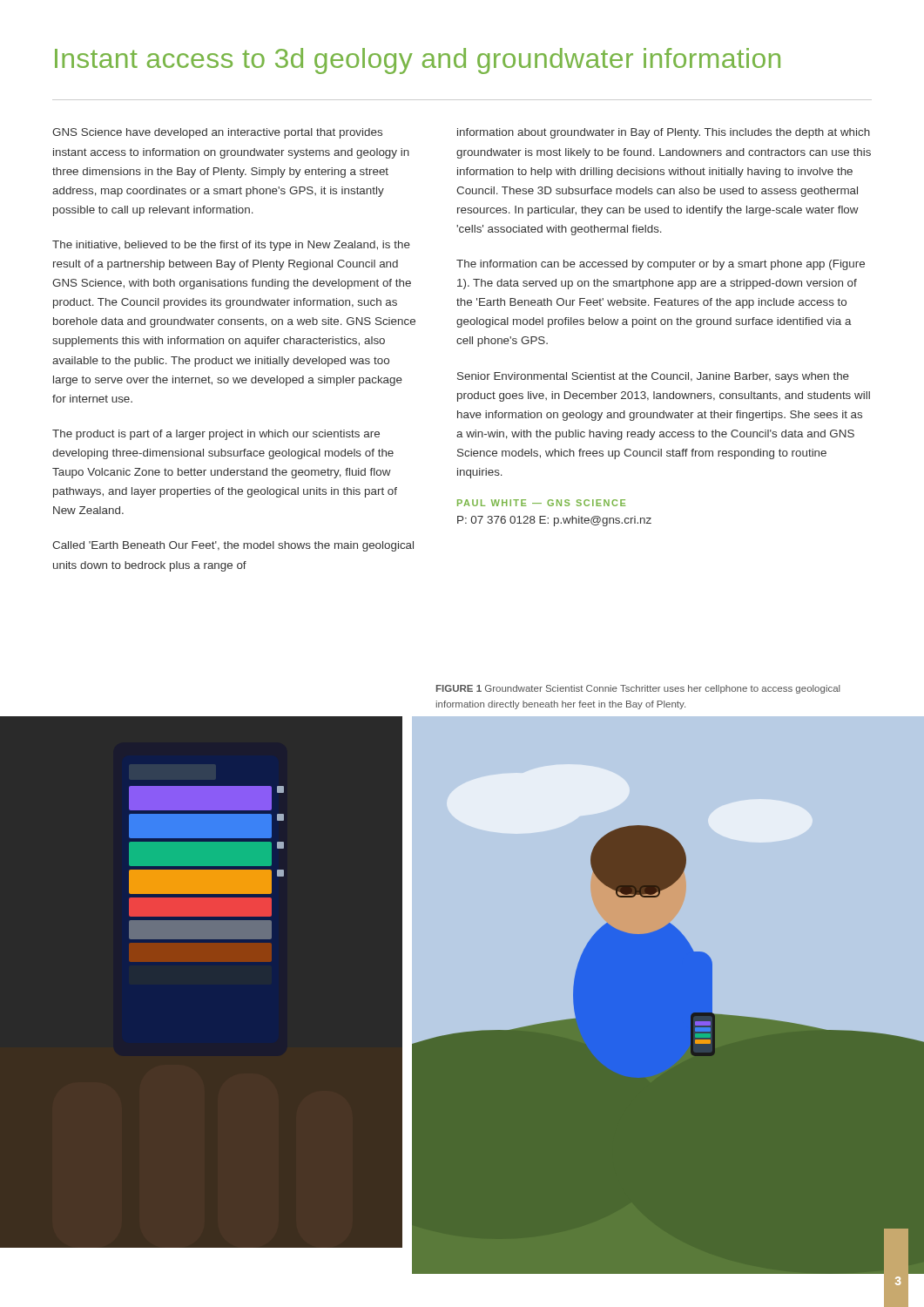The height and width of the screenshot is (1307, 924).
Task: Locate the caption that opens with "FIGURE 1 Groundwater Scientist Connie Tschritter"
Action: [x=638, y=696]
